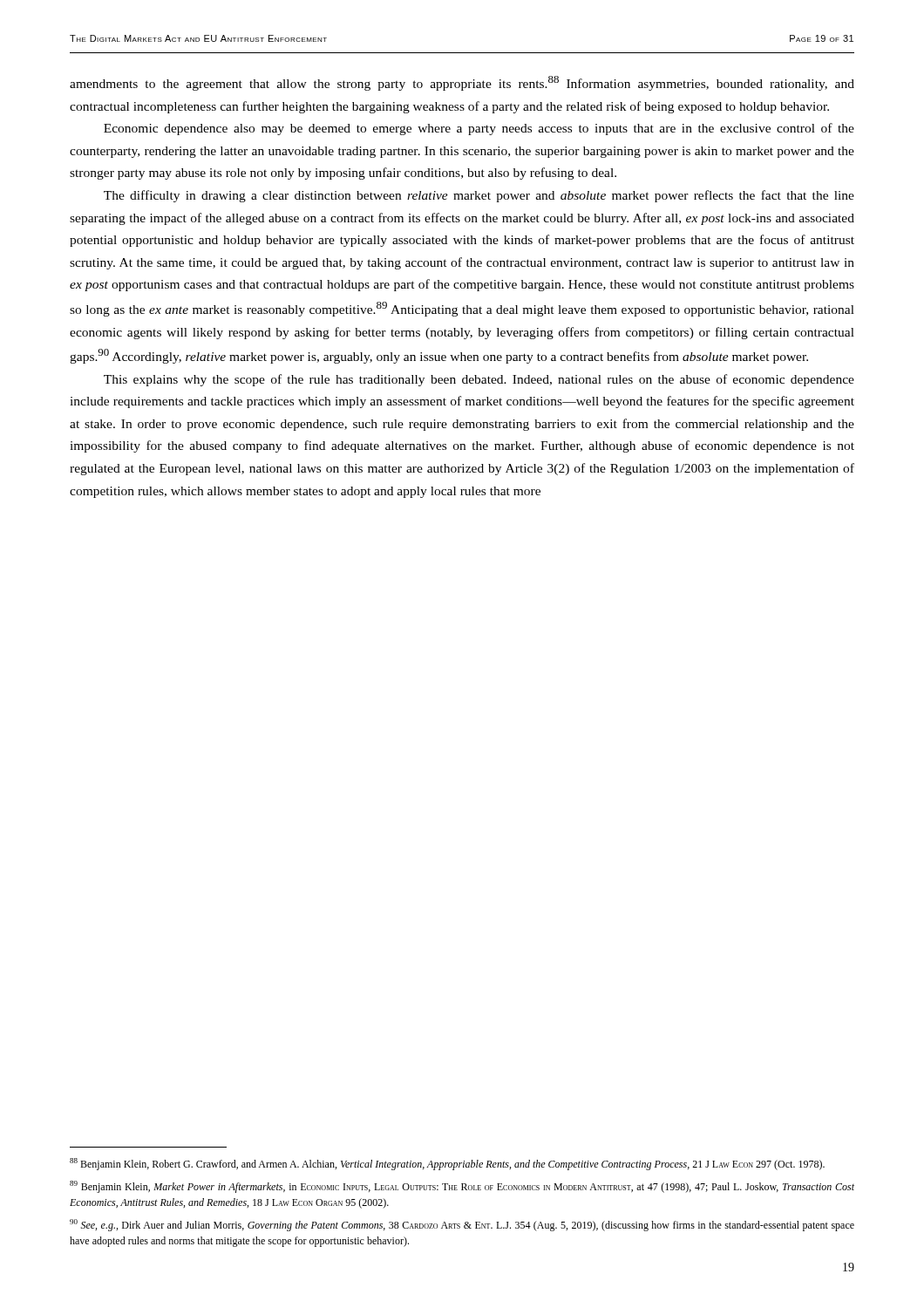The height and width of the screenshot is (1308, 924).
Task: Point to the passage starting "89 Benjamin Klein, Market Power"
Action: 462,1194
